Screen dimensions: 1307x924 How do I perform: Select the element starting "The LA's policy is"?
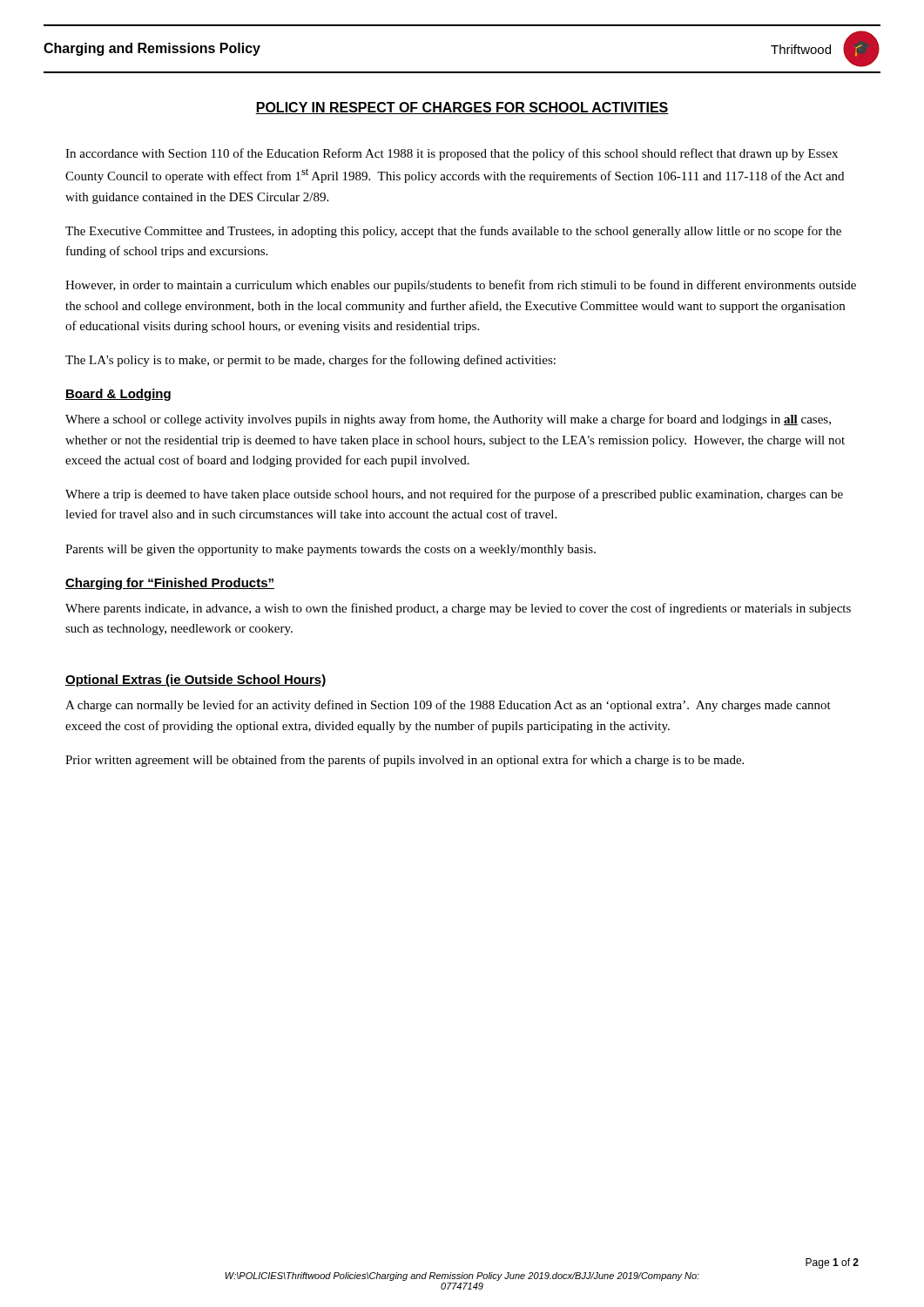[x=311, y=360]
